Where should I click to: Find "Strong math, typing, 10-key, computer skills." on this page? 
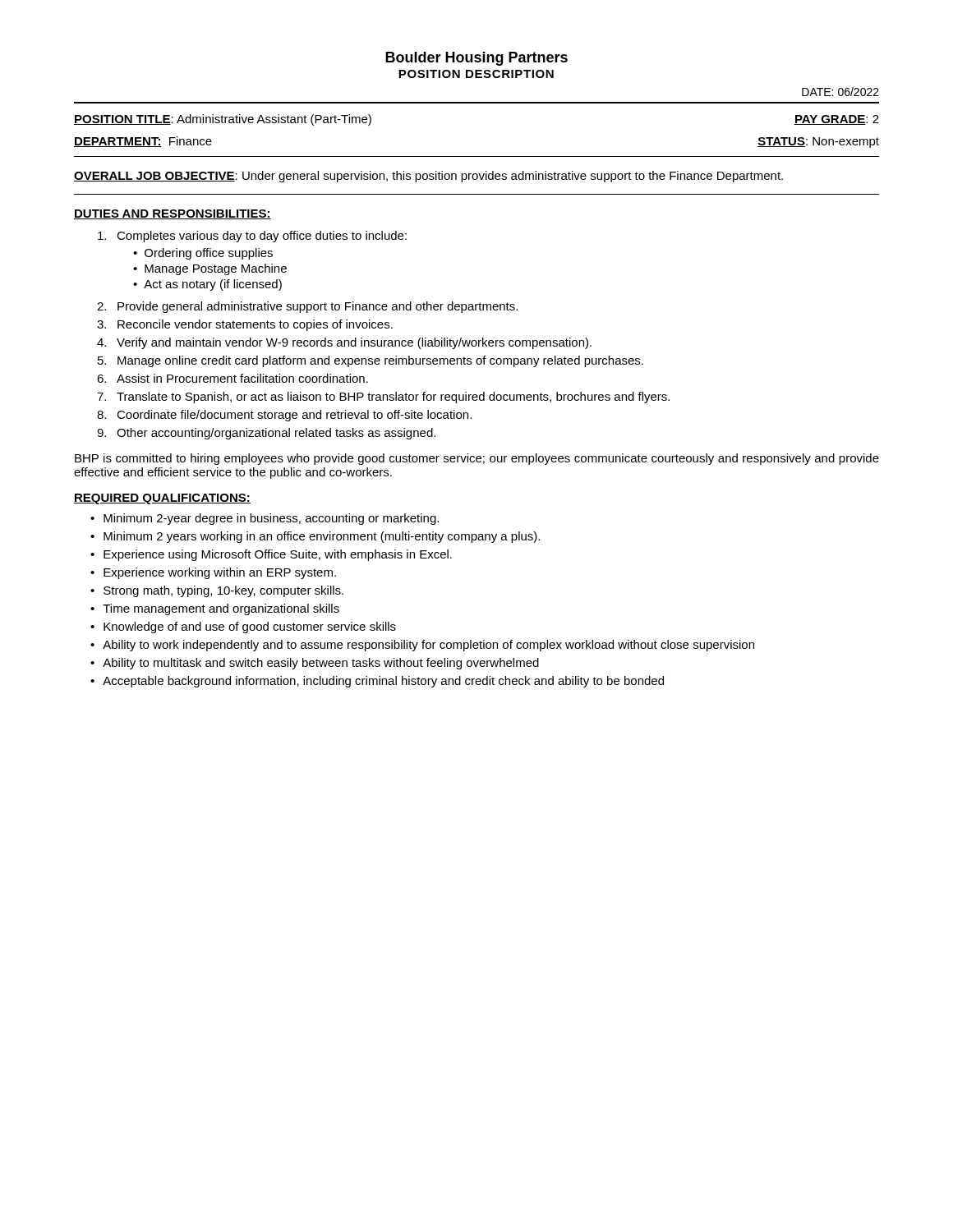point(217,591)
